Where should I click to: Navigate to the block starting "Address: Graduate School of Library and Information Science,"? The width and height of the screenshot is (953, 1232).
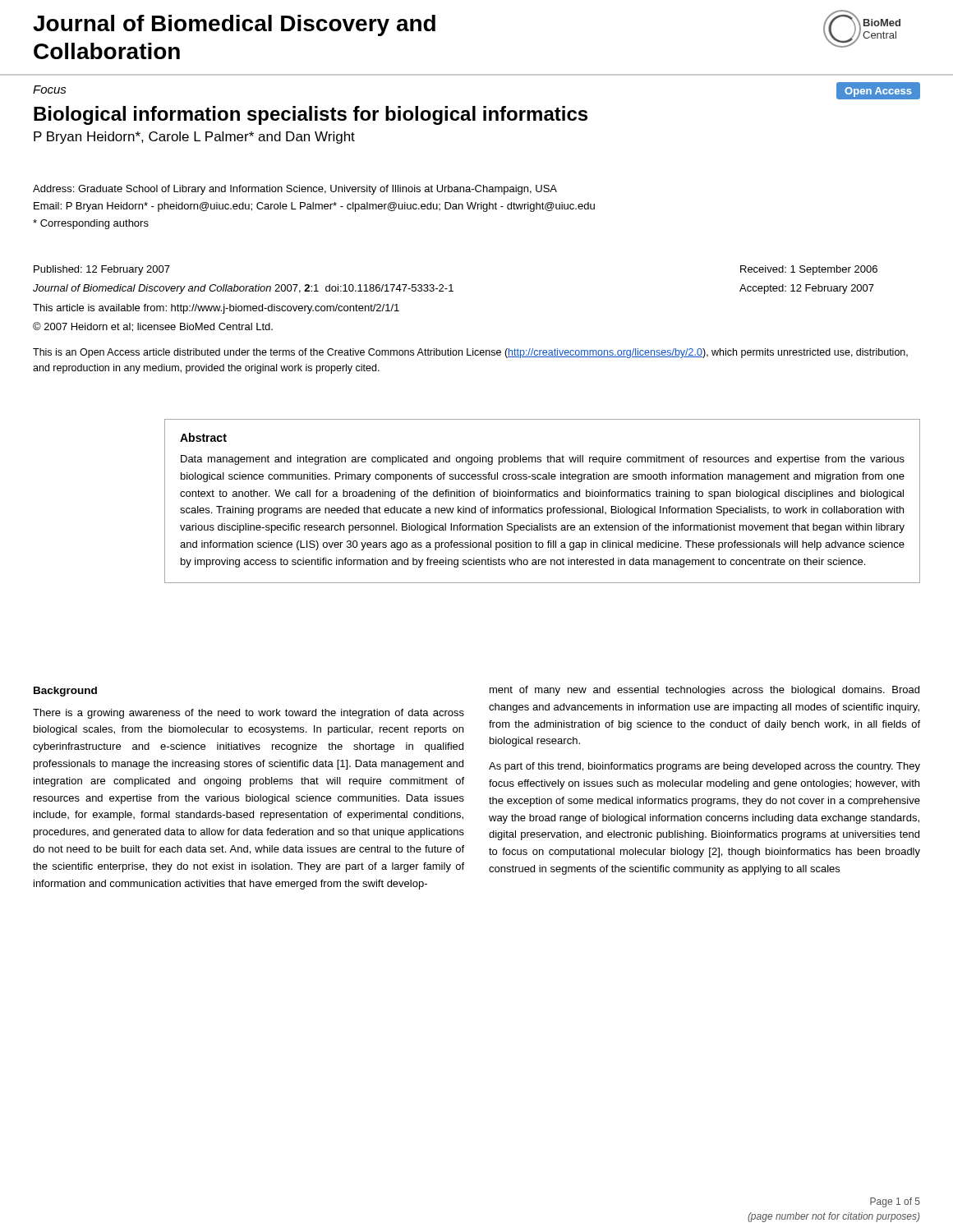coord(295,188)
